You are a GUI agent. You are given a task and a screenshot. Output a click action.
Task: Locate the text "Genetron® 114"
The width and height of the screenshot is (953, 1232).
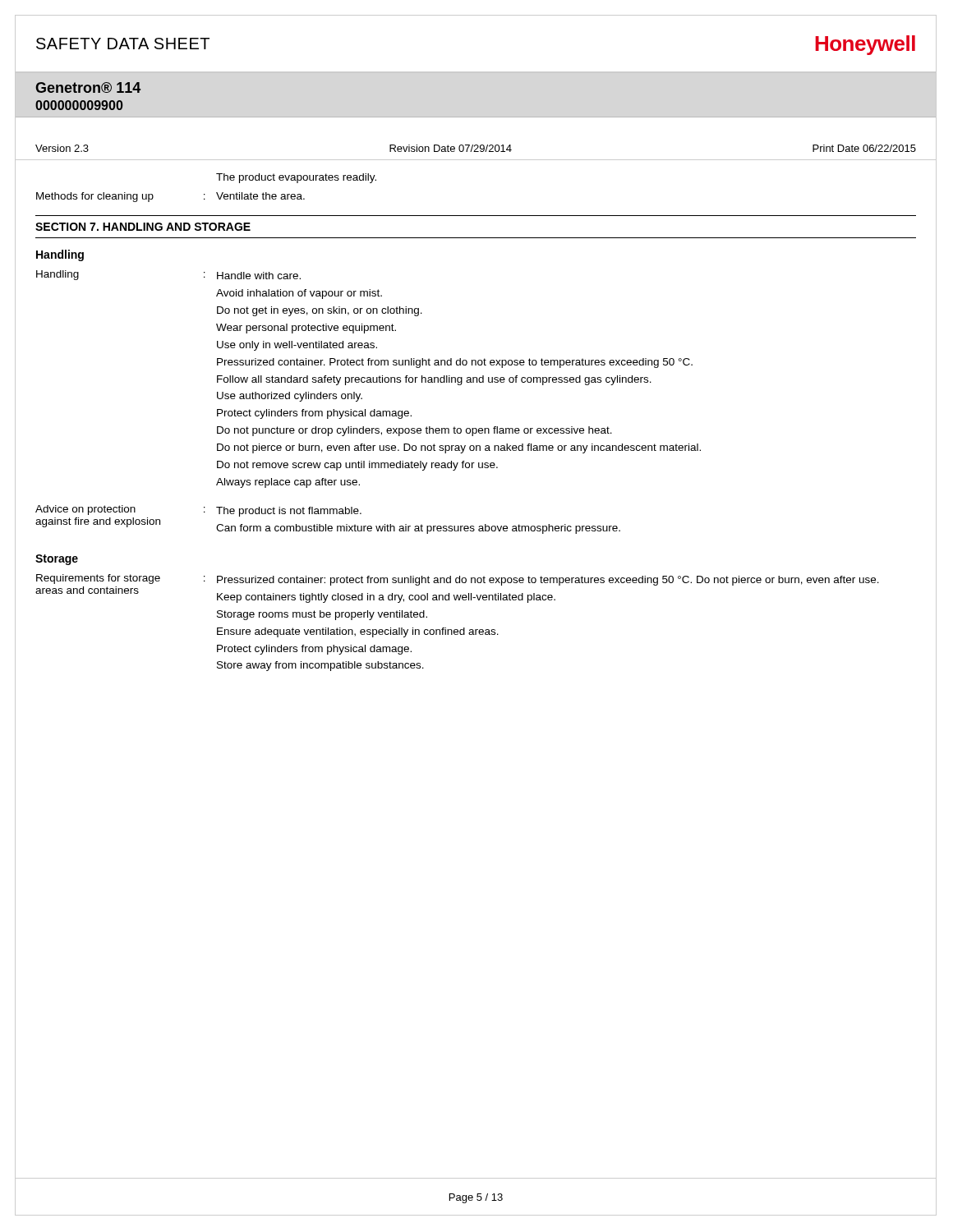tap(88, 88)
